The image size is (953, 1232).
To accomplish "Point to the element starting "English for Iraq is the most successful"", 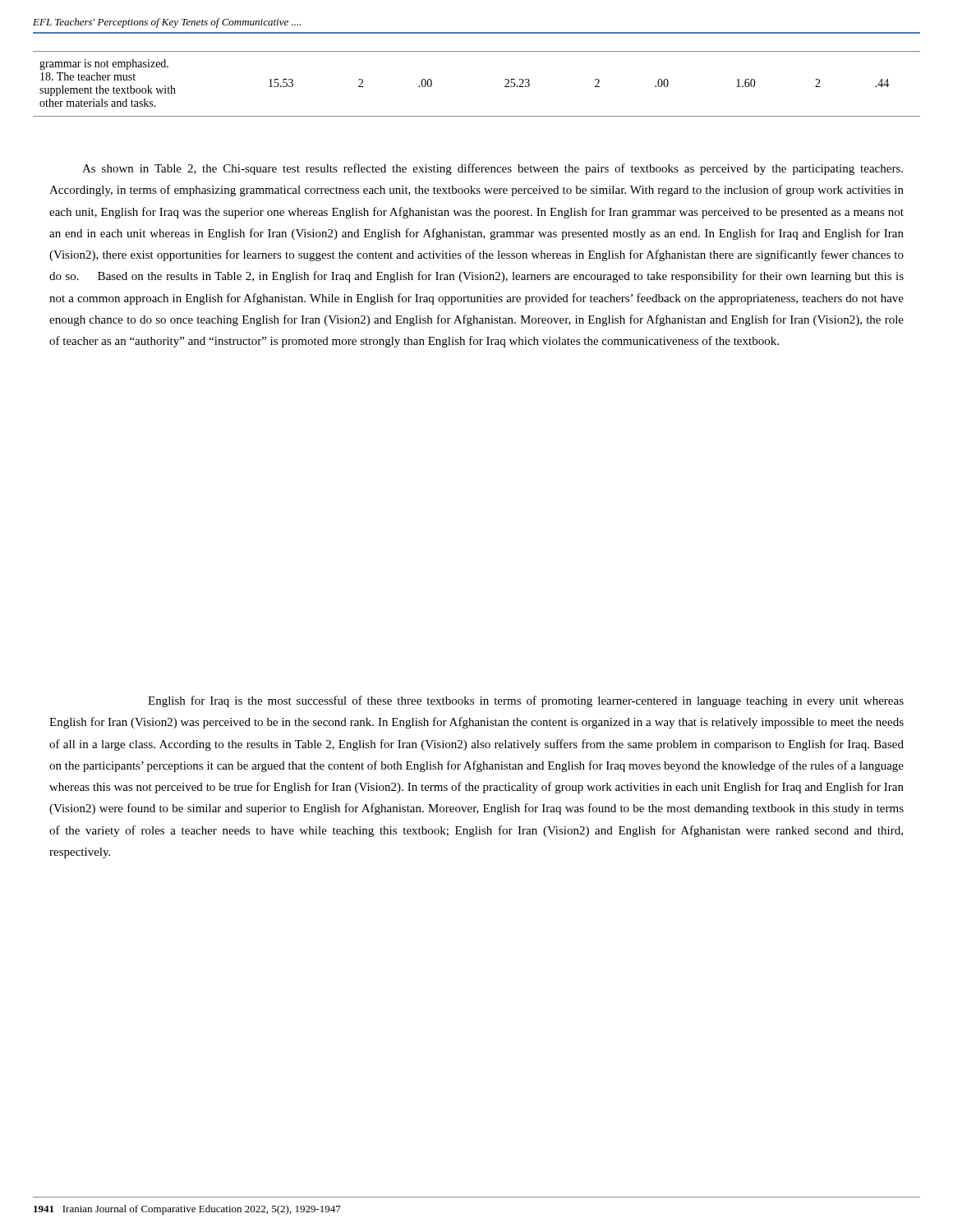I will (476, 776).
